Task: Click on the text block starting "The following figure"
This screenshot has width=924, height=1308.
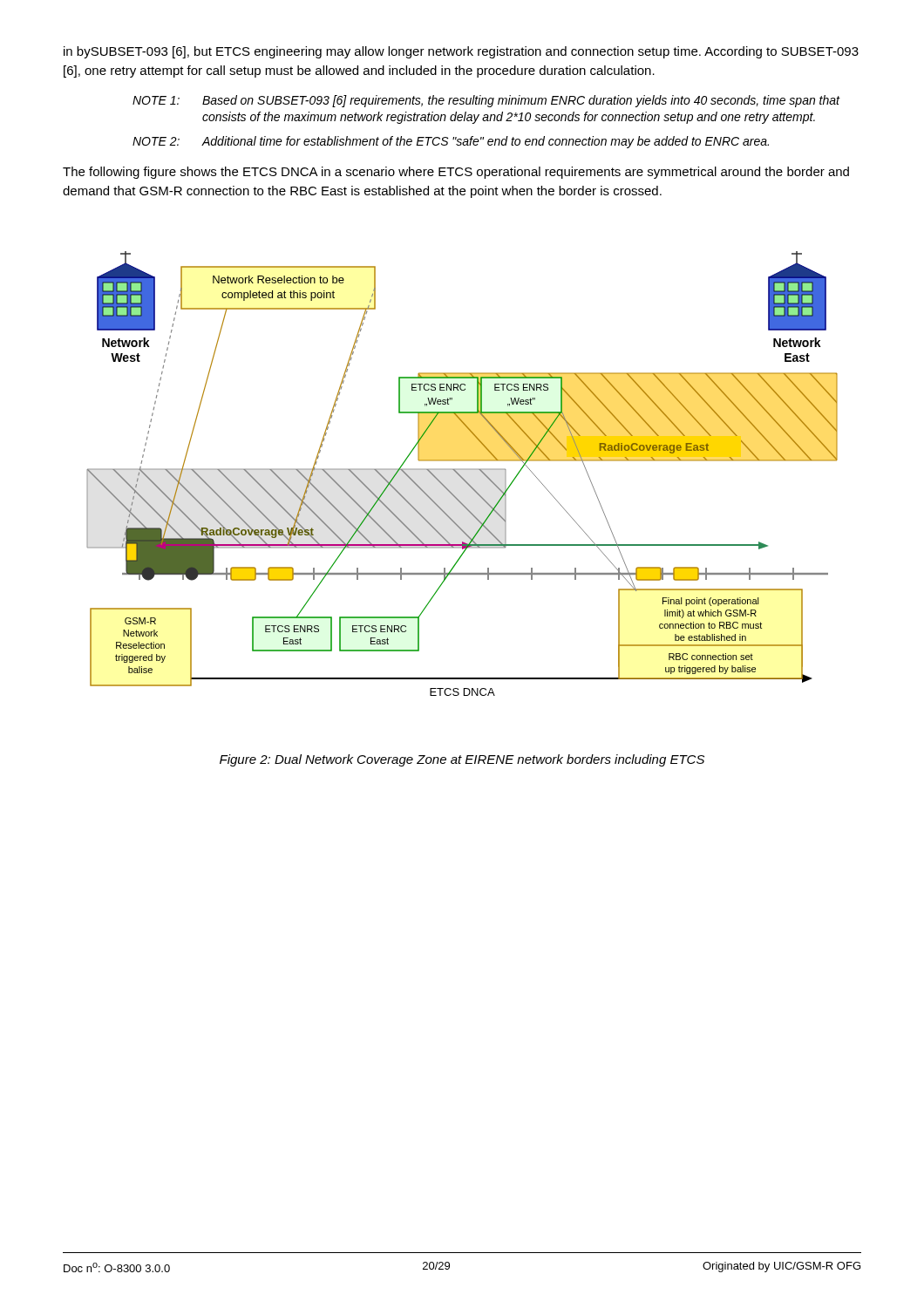Action: (456, 181)
